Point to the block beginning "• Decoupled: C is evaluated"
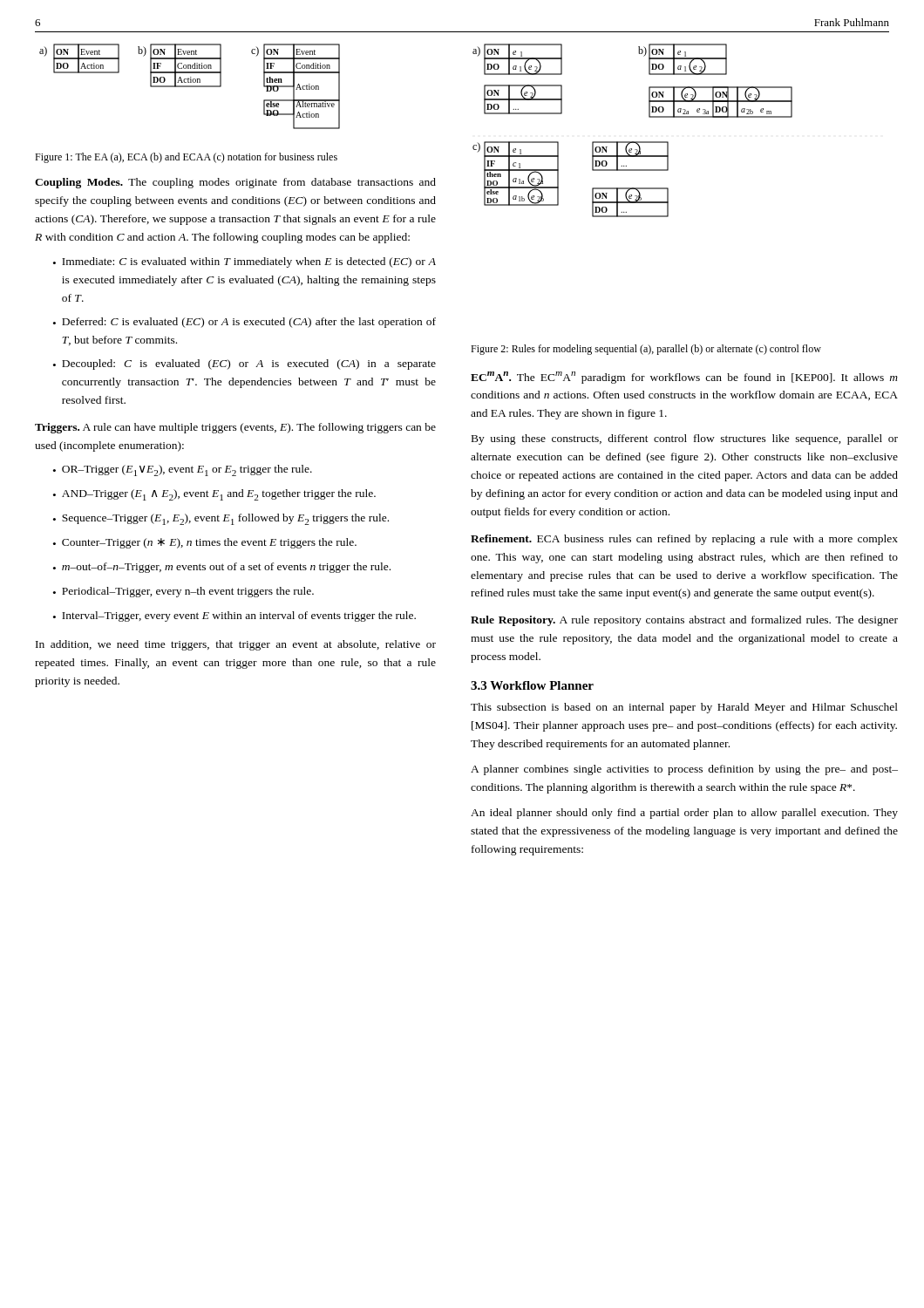Image resolution: width=924 pixels, height=1308 pixels. click(x=244, y=382)
